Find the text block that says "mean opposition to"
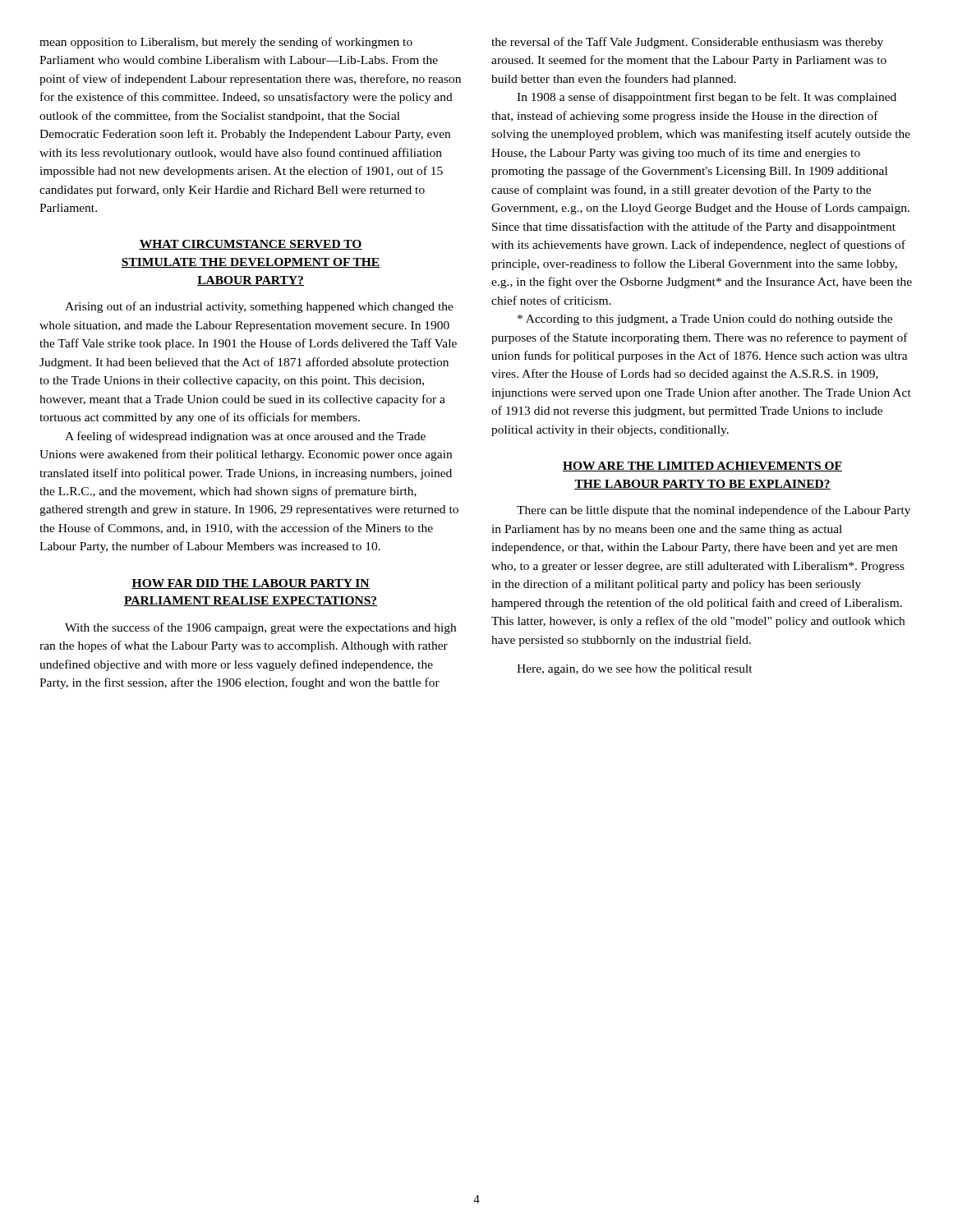 [251, 125]
